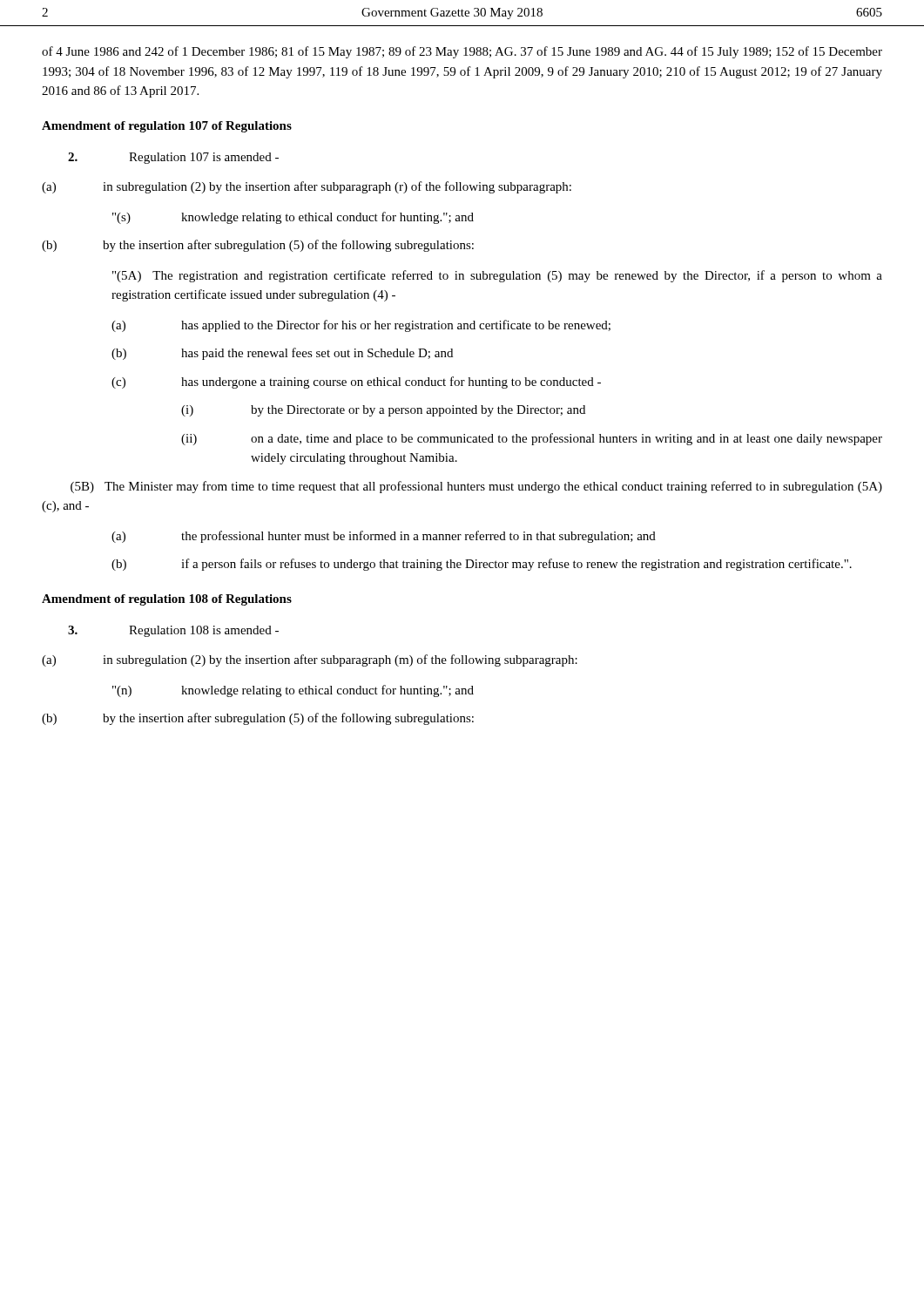This screenshot has height=1307, width=924.
Task: Locate the block of text that opens with "of 4 June 1986 and 242 of"
Action: (x=462, y=71)
